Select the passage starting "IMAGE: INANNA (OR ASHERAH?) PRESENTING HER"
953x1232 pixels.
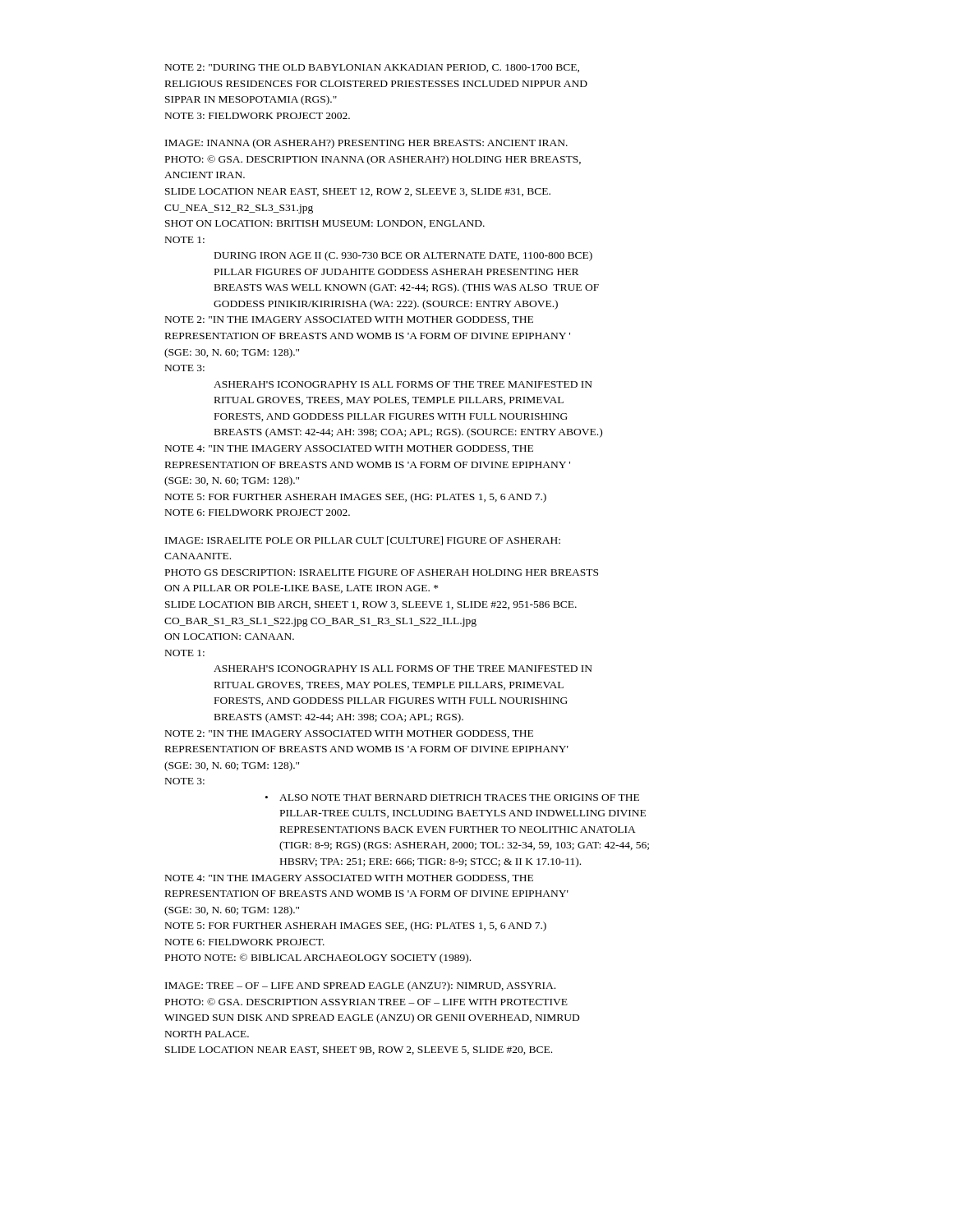[x=513, y=327]
